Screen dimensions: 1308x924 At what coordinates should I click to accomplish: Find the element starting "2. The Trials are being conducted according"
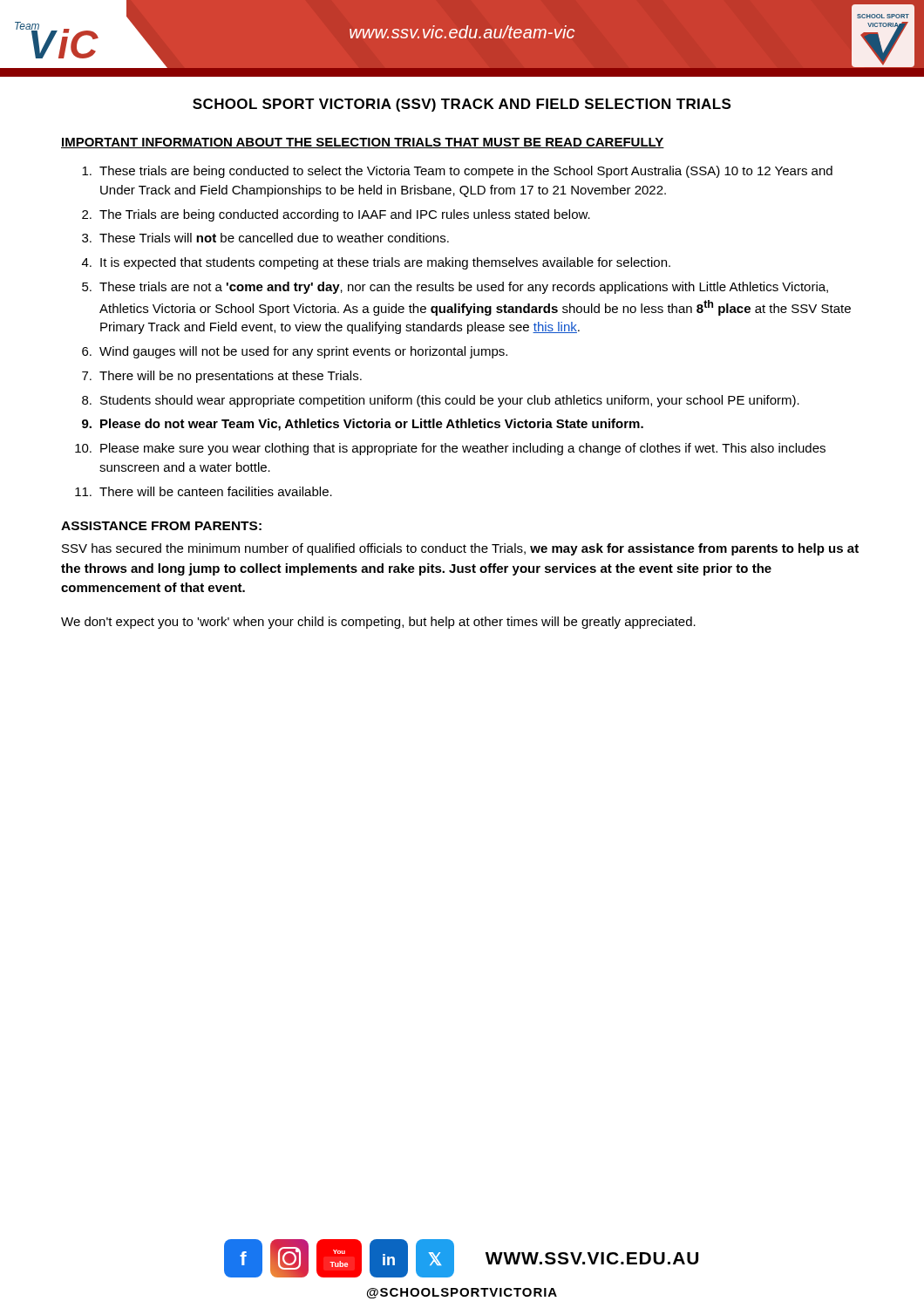462,214
